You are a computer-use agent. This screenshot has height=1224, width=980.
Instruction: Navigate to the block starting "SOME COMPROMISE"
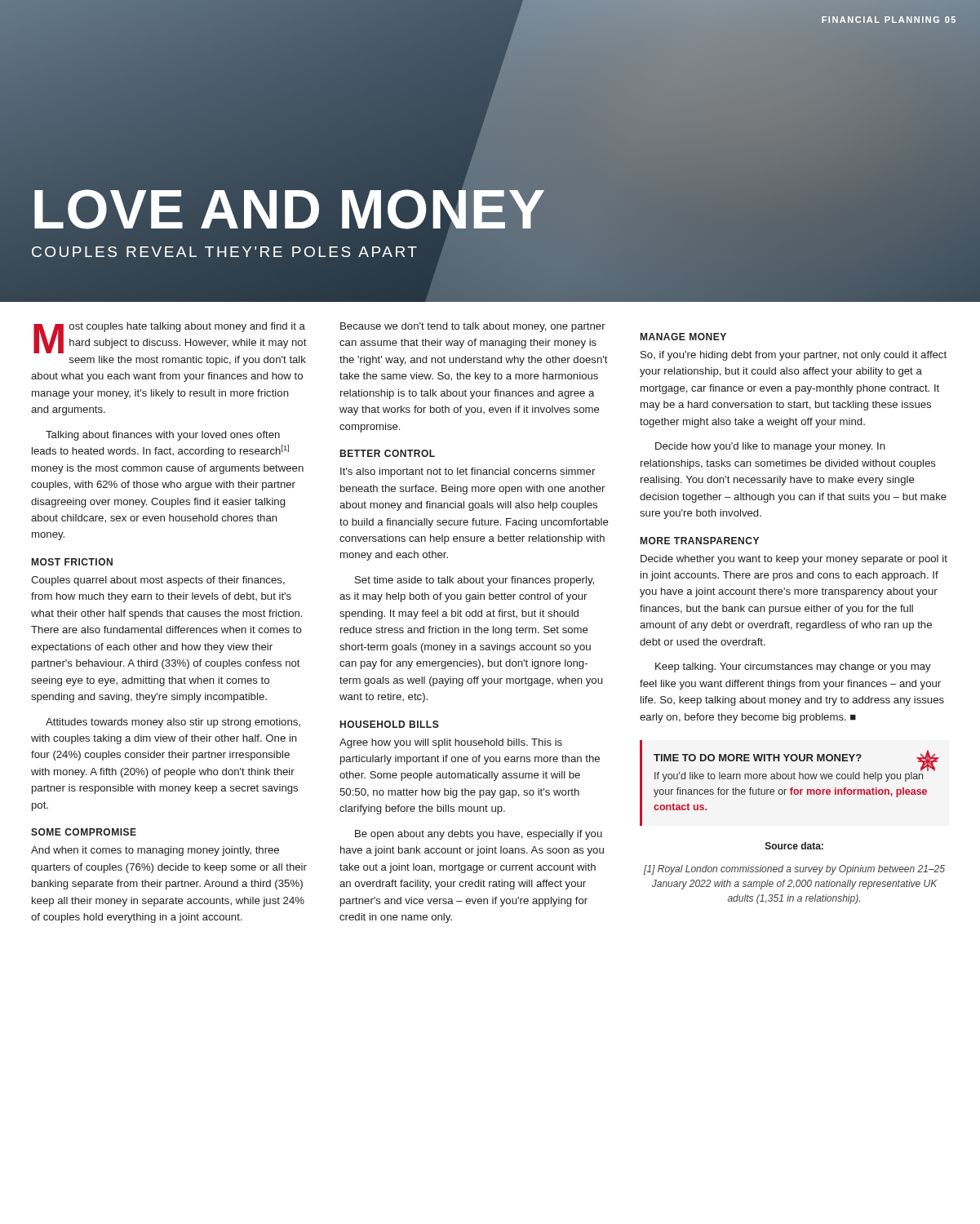[x=84, y=833]
